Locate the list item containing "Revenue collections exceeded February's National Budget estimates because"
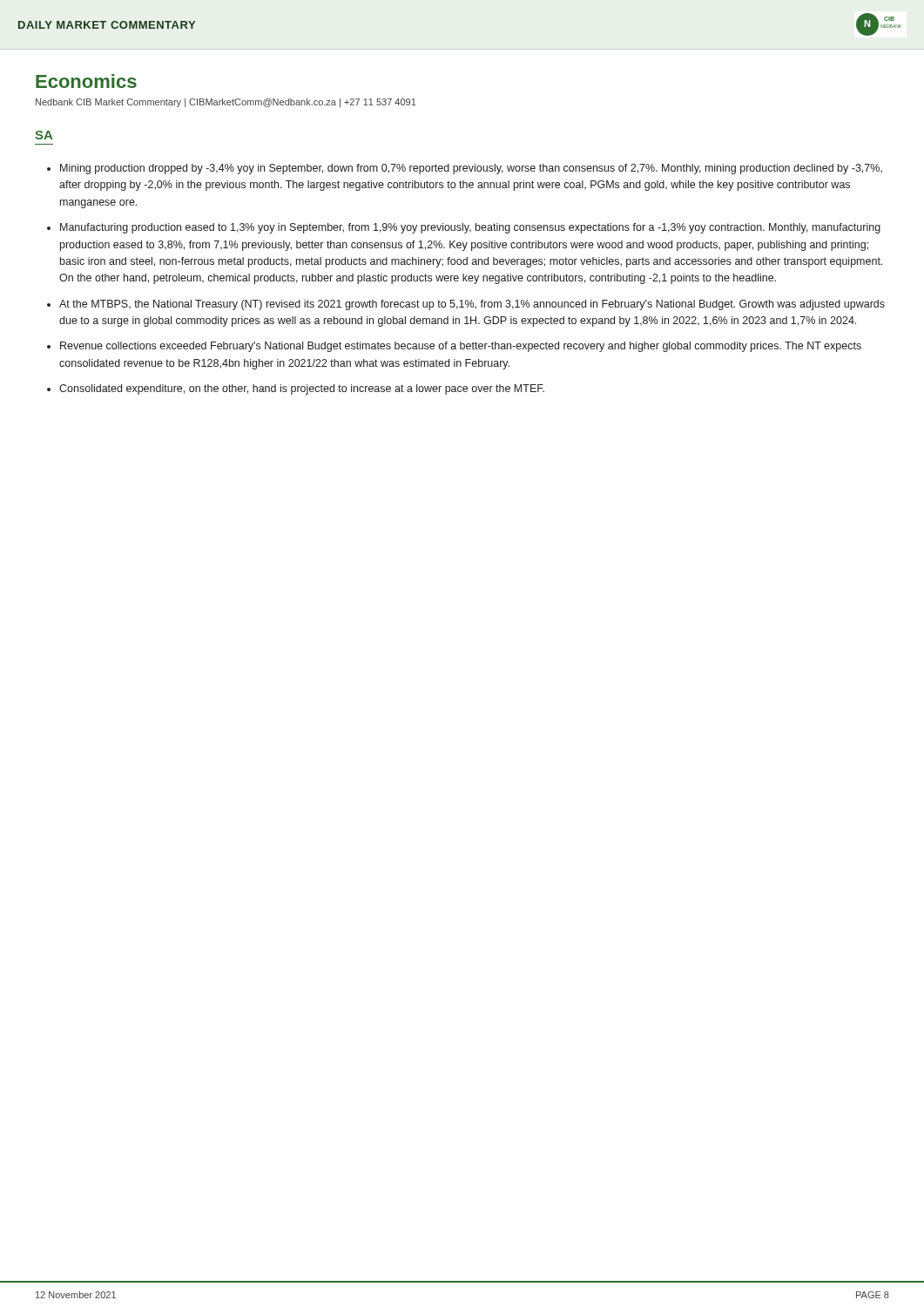 (462, 355)
